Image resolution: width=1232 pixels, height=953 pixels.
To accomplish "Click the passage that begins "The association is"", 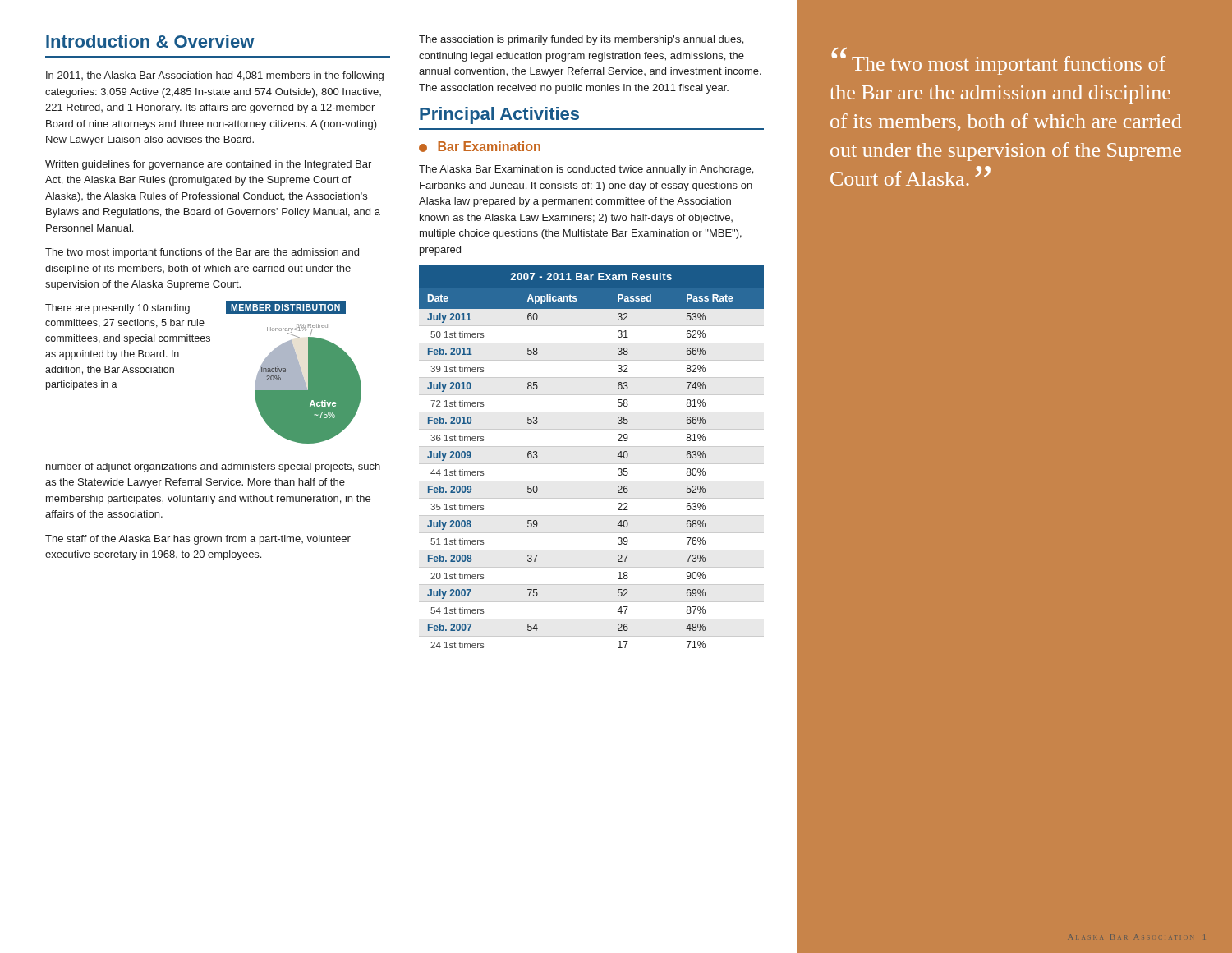I will pos(591,63).
